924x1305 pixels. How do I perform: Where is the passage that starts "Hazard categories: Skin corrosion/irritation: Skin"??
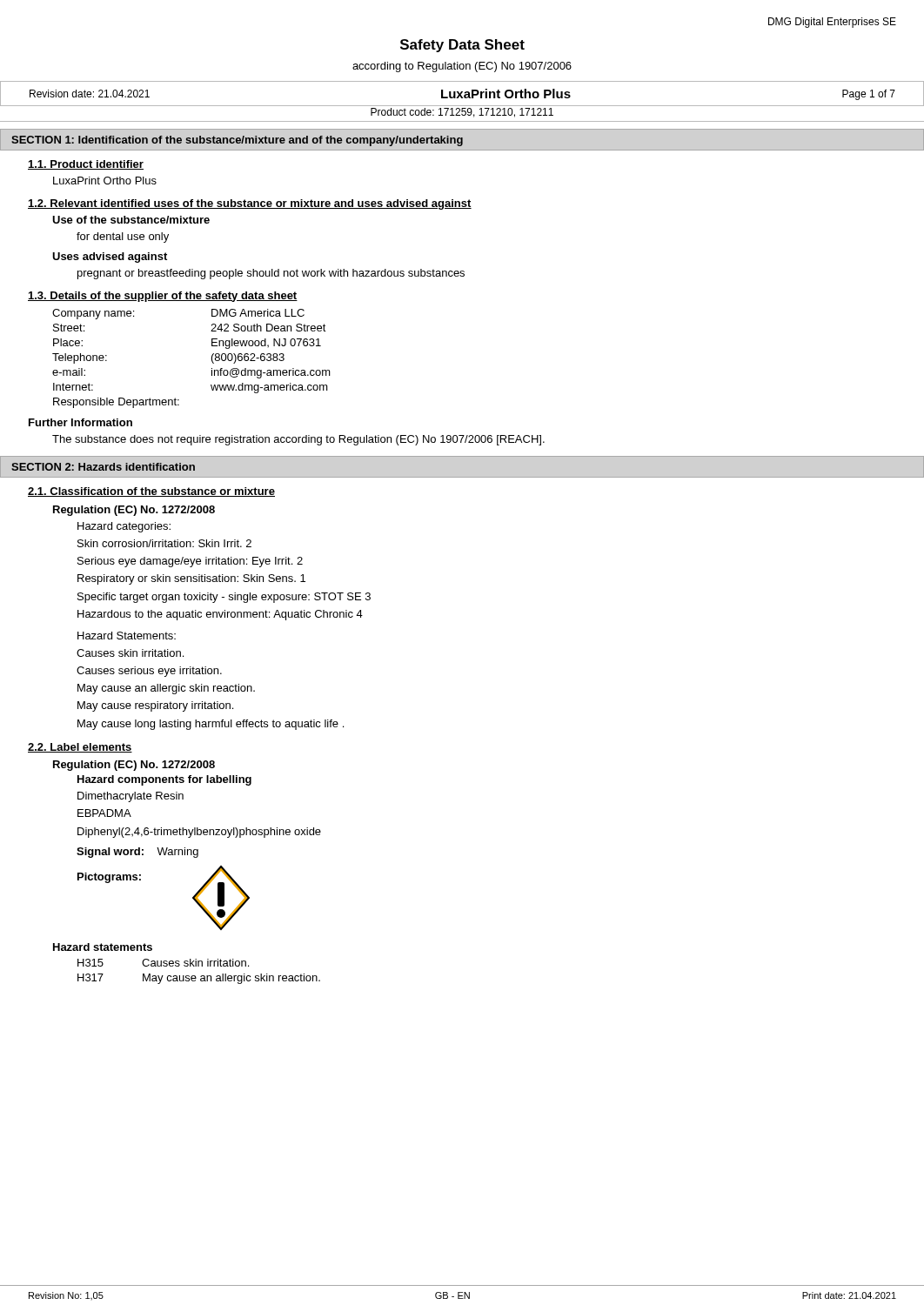pyautogui.click(x=224, y=570)
